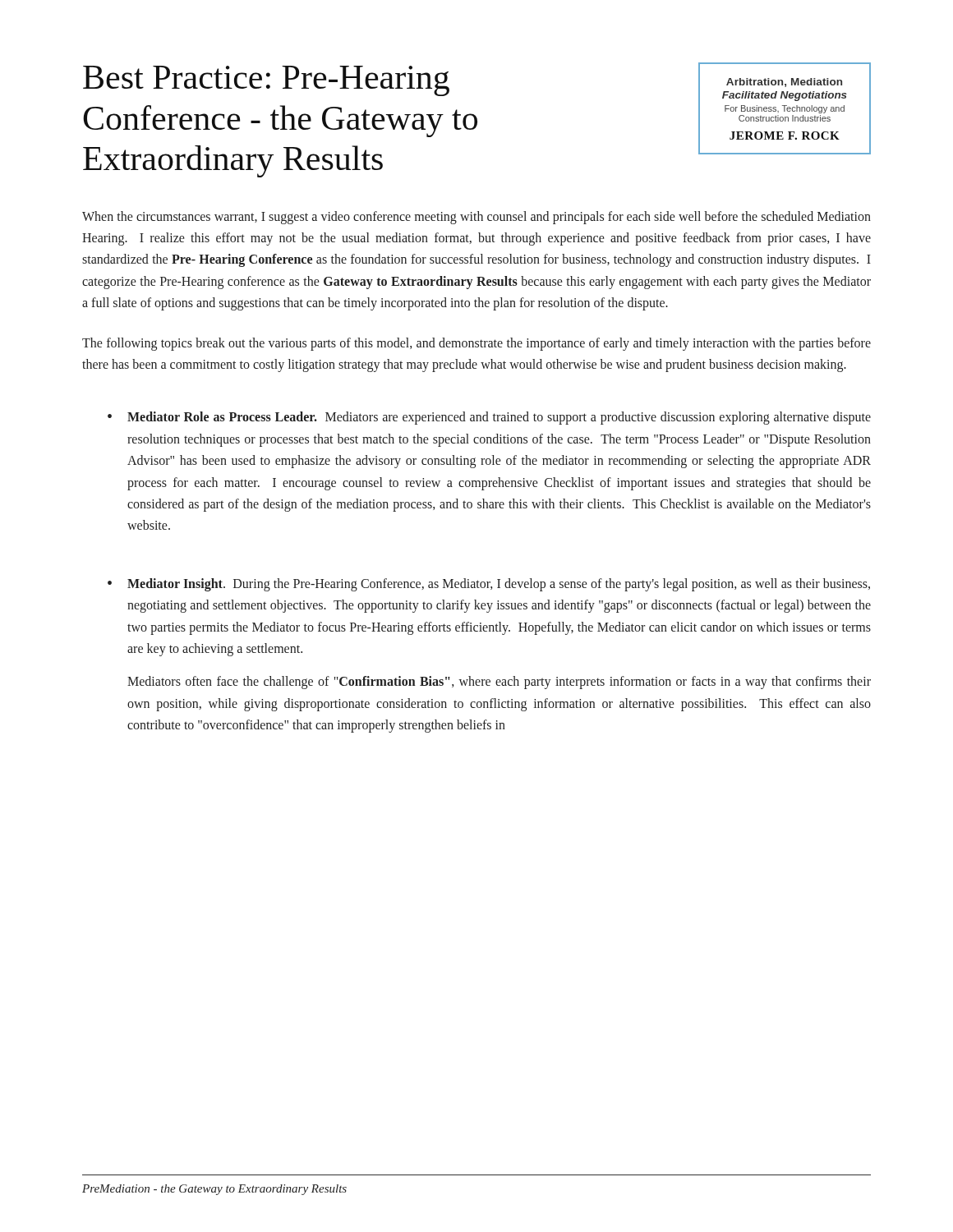The height and width of the screenshot is (1232, 953).
Task: Locate the element starting "• Mediator Insight. During the Pre-Hearing"
Action: (489, 585)
